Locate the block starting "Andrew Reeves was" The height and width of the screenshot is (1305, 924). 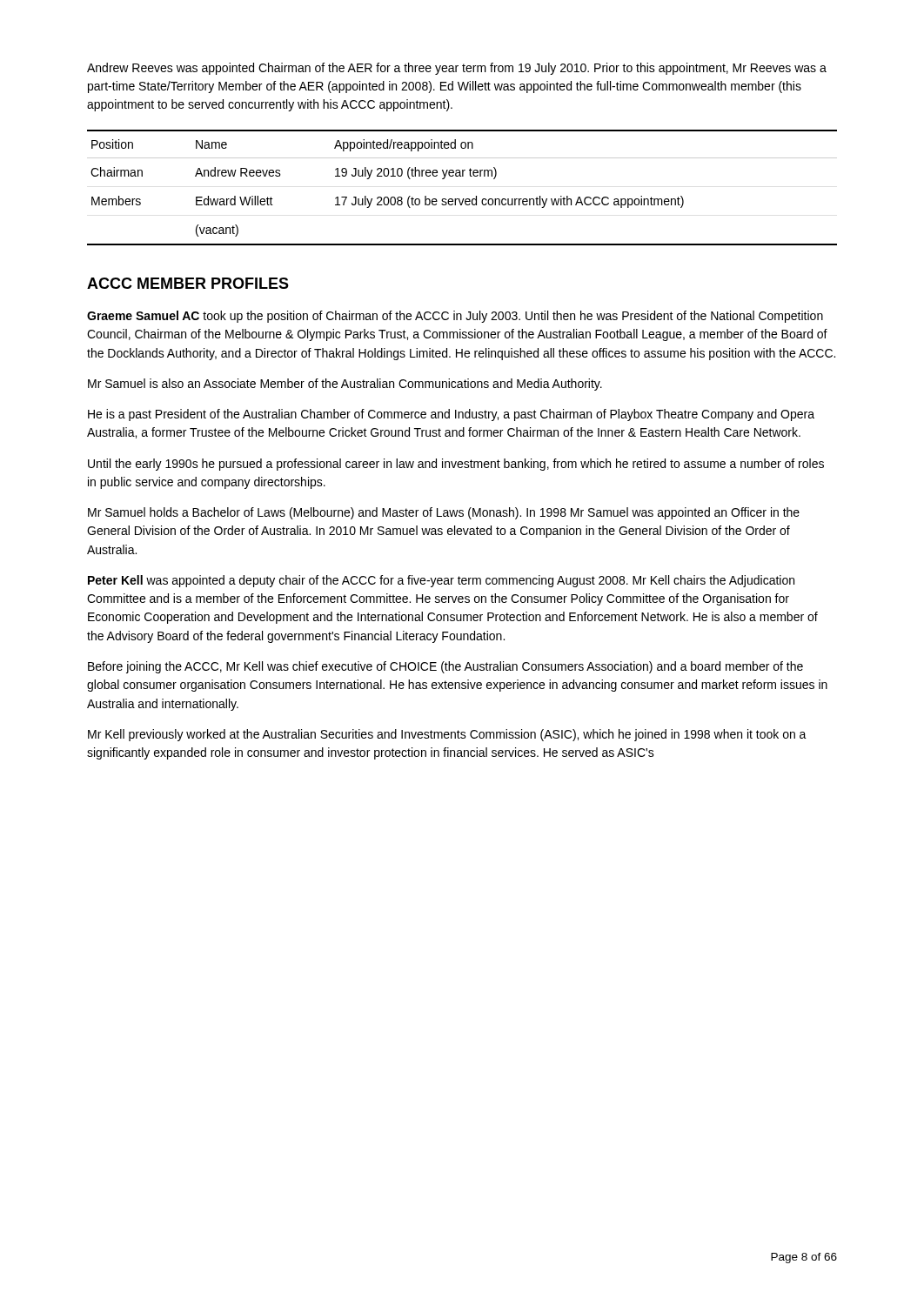(x=457, y=86)
